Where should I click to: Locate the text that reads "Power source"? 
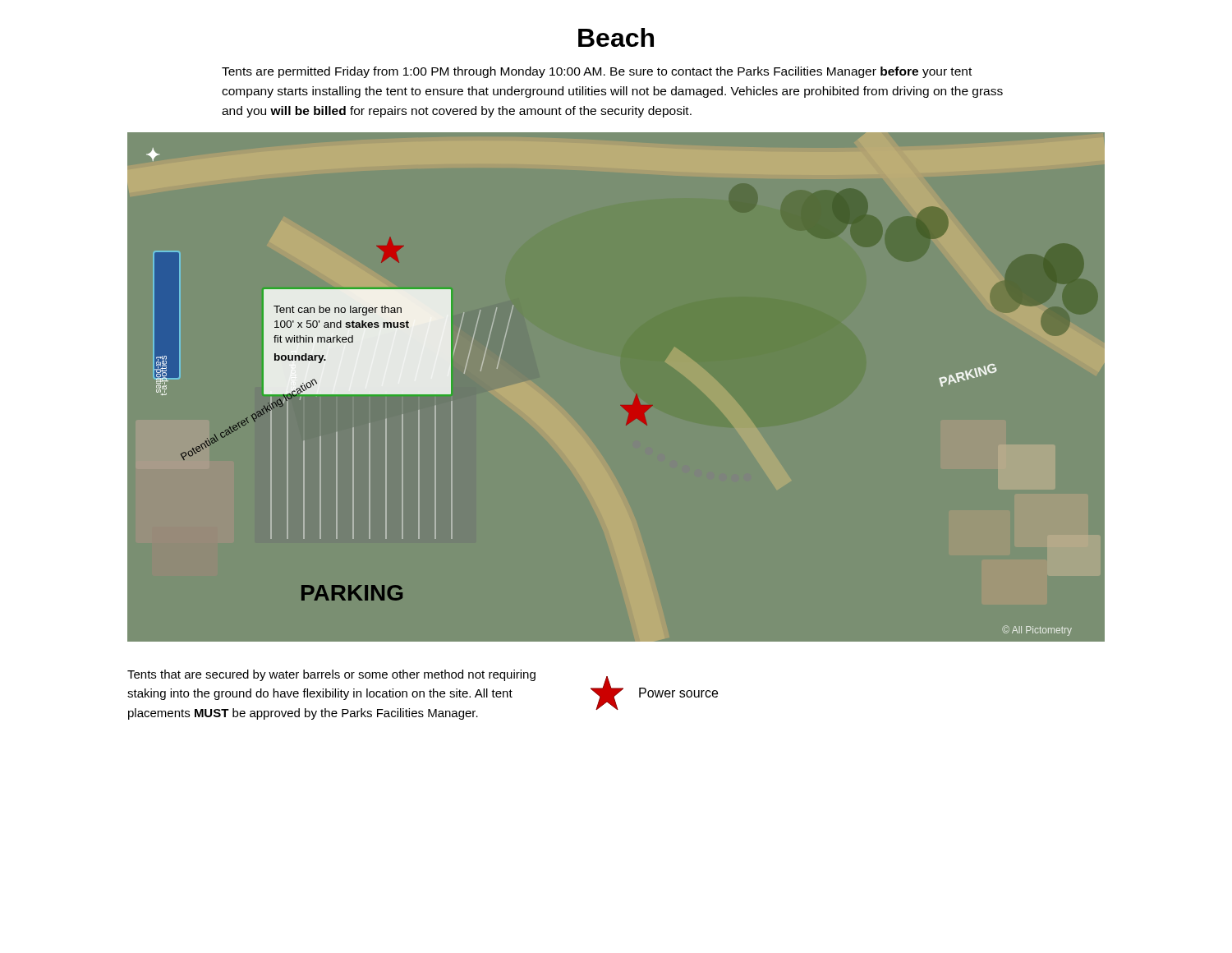678,693
